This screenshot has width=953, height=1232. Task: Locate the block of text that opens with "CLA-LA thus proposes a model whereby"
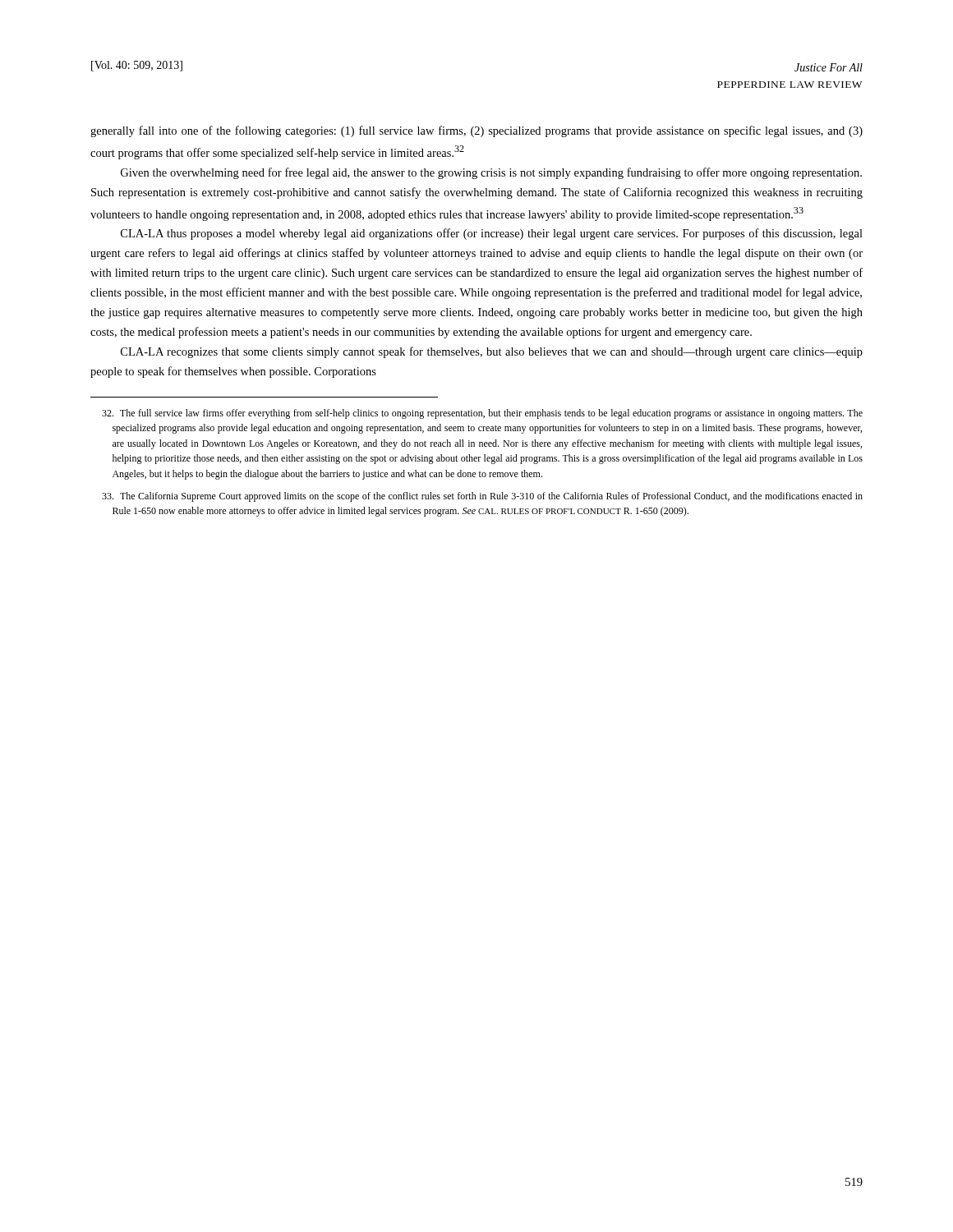tap(476, 283)
